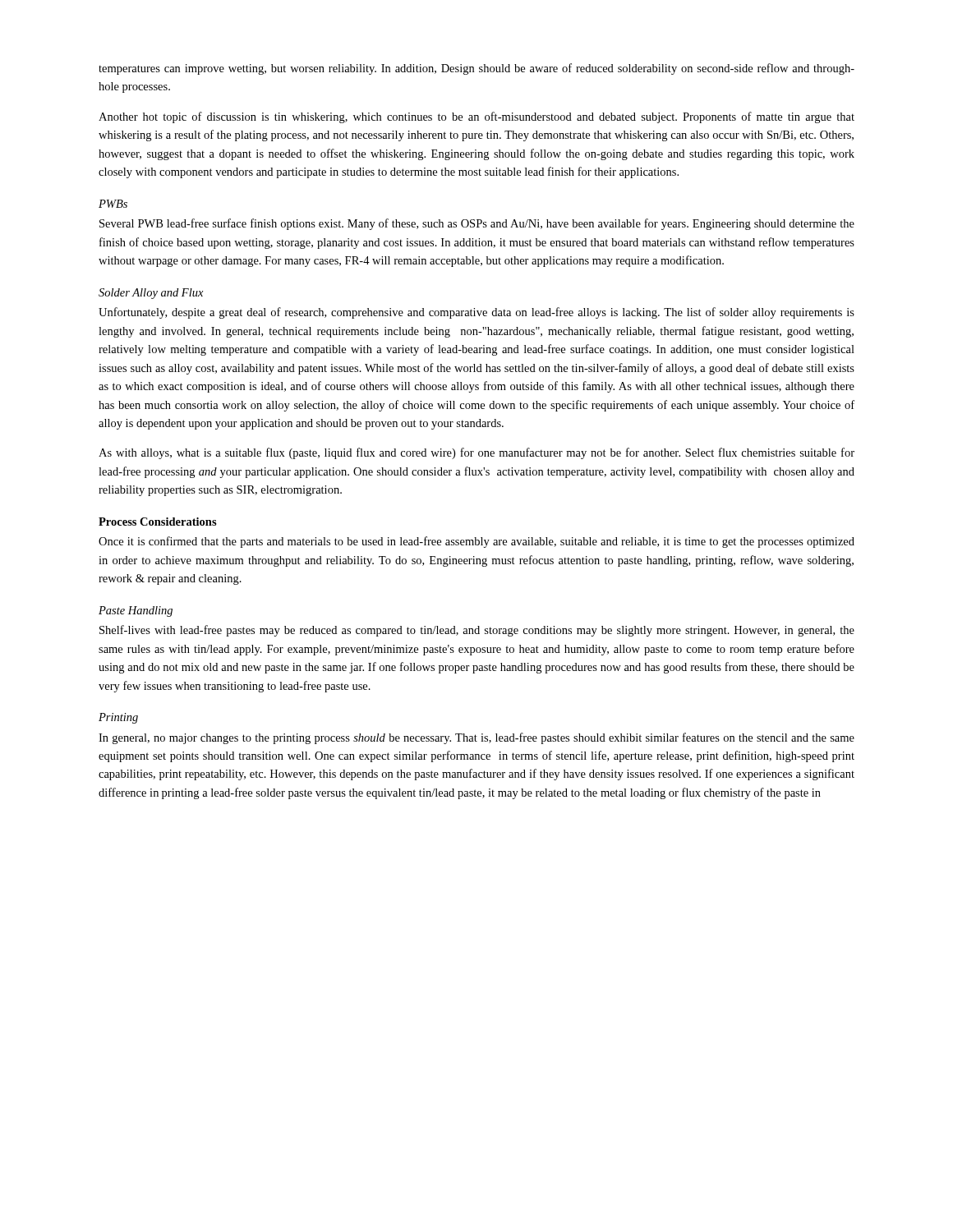Viewport: 953px width, 1232px height.
Task: Click where it says "Paste Handling"
Action: tap(136, 610)
